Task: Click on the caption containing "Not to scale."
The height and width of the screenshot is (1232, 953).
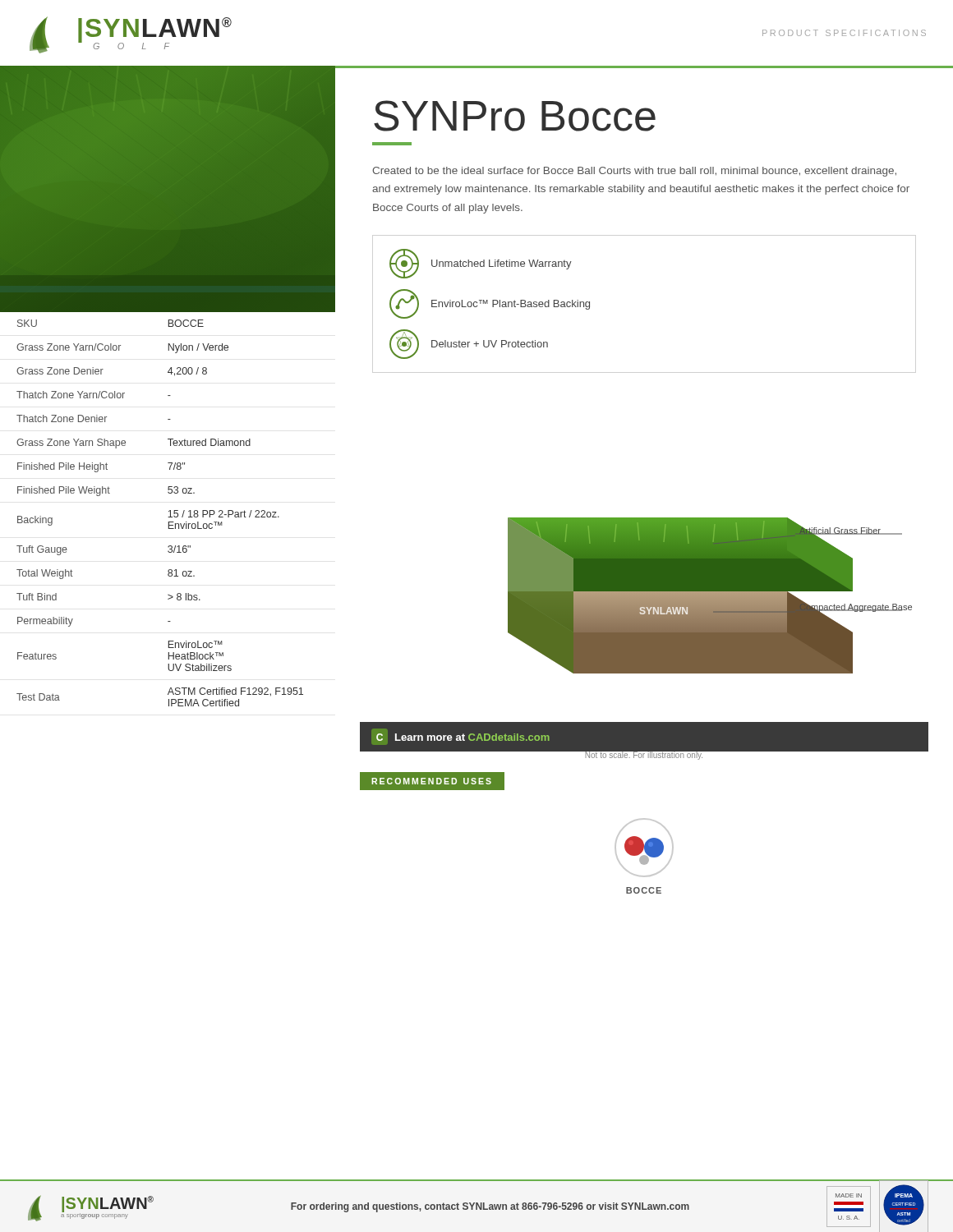Action: pyautogui.click(x=644, y=755)
